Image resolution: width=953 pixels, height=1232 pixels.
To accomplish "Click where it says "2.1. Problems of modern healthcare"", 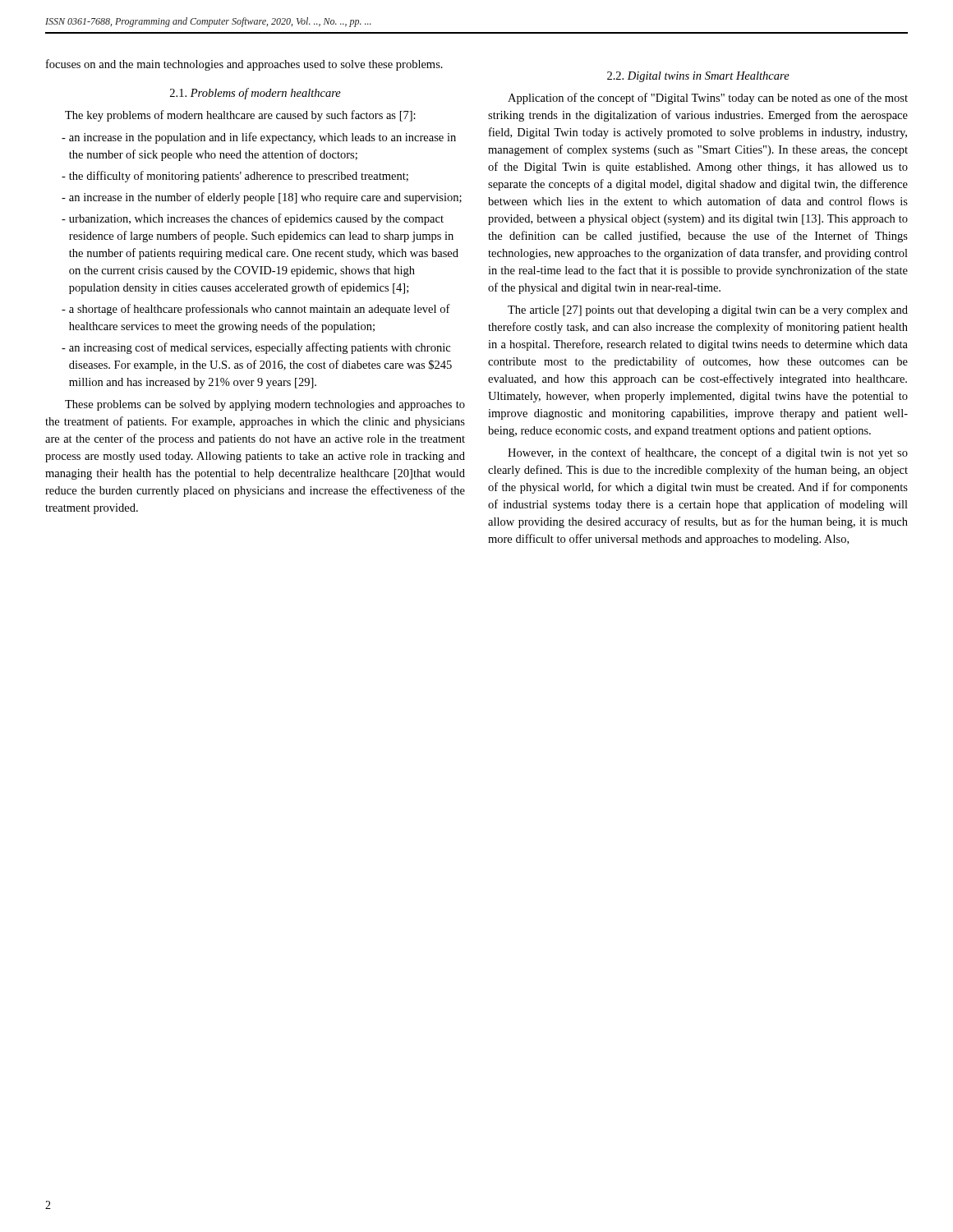I will pyautogui.click(x=255, y=93).
